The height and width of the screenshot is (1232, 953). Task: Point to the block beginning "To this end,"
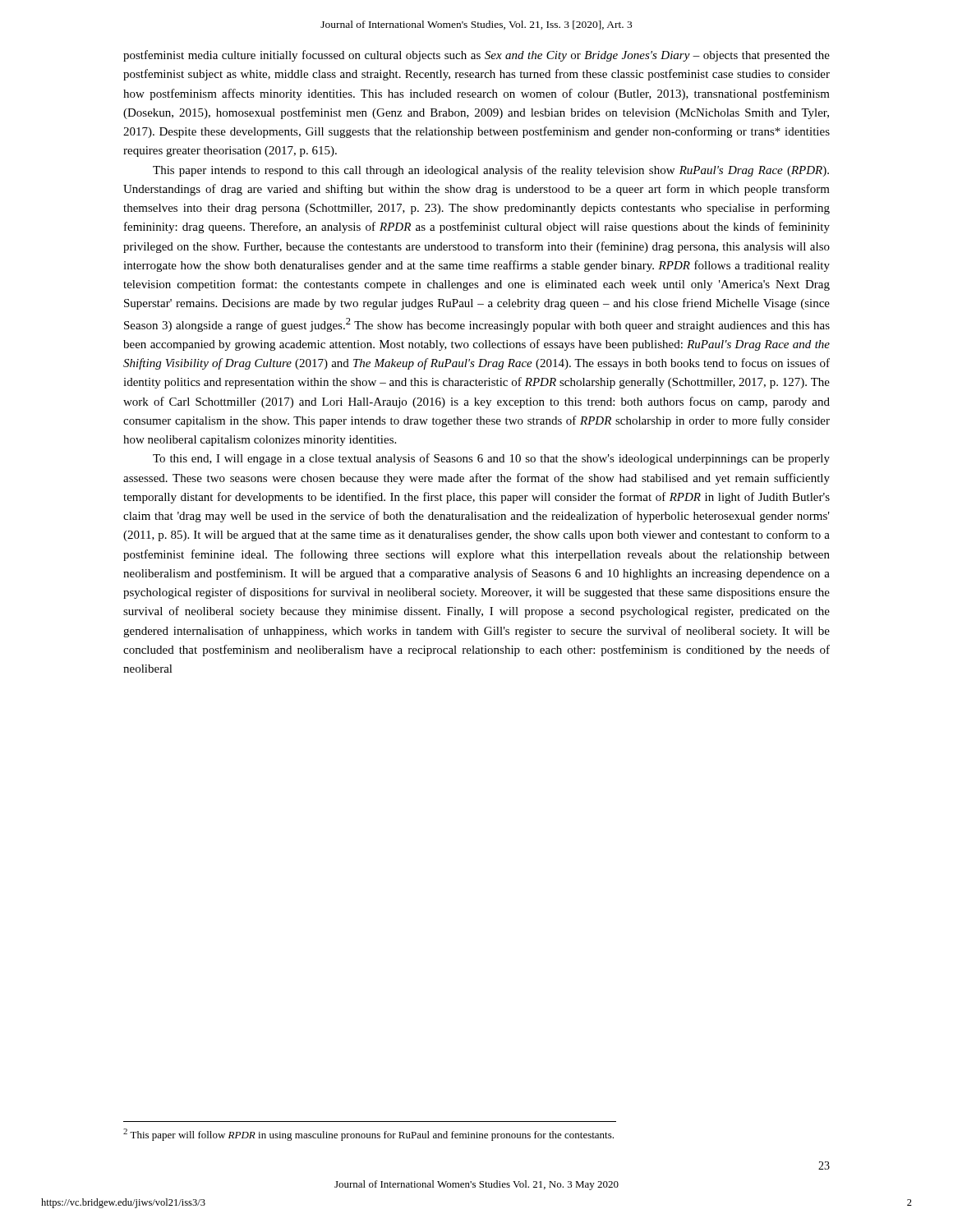pyautogui.click(x=476, y=564)
